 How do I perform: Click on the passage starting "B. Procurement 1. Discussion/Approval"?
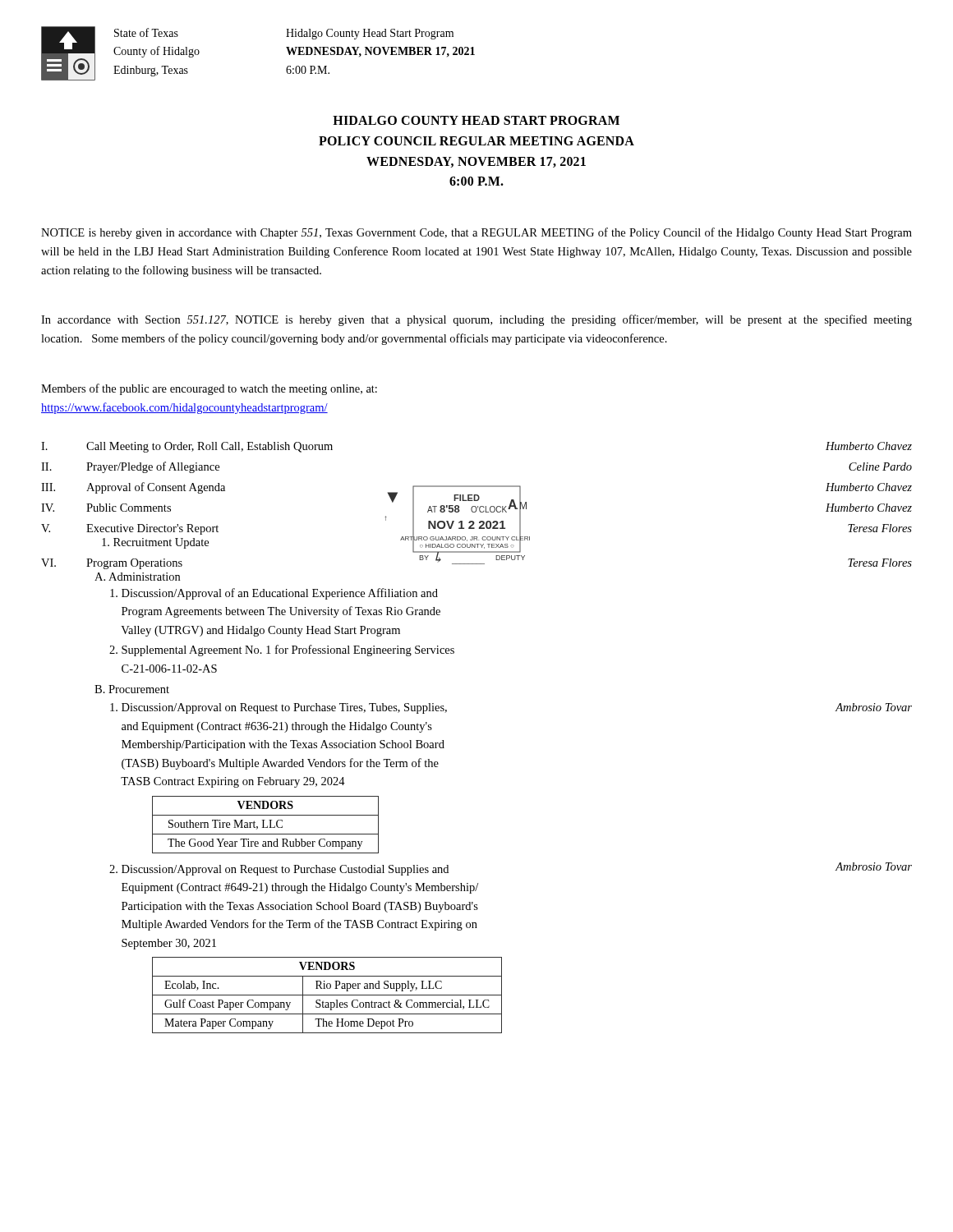click(132, 689)
